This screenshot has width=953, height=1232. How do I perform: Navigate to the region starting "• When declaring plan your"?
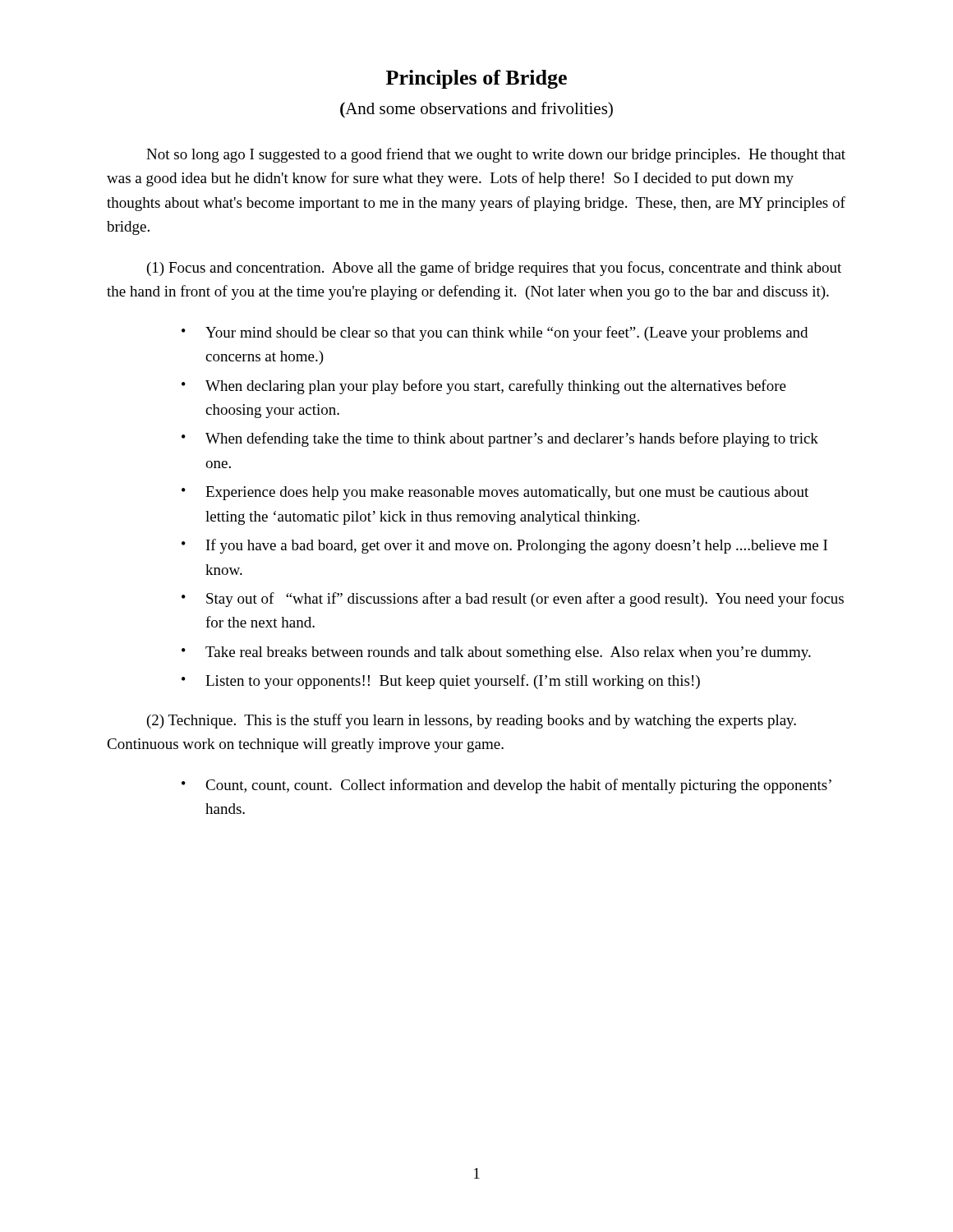pos(513,397)
